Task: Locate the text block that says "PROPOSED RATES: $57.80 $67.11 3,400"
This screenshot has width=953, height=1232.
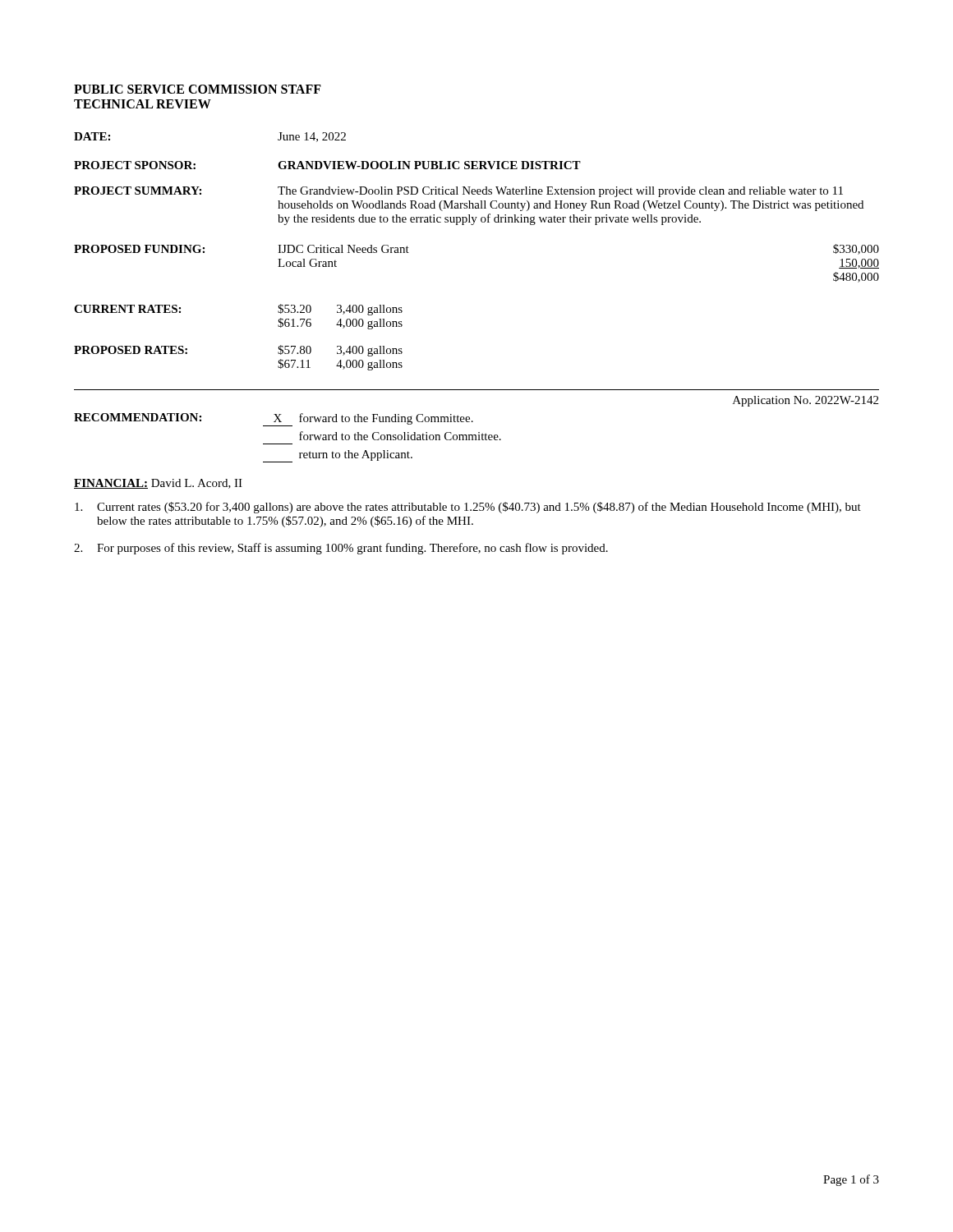Action: [x=128, y=350]
